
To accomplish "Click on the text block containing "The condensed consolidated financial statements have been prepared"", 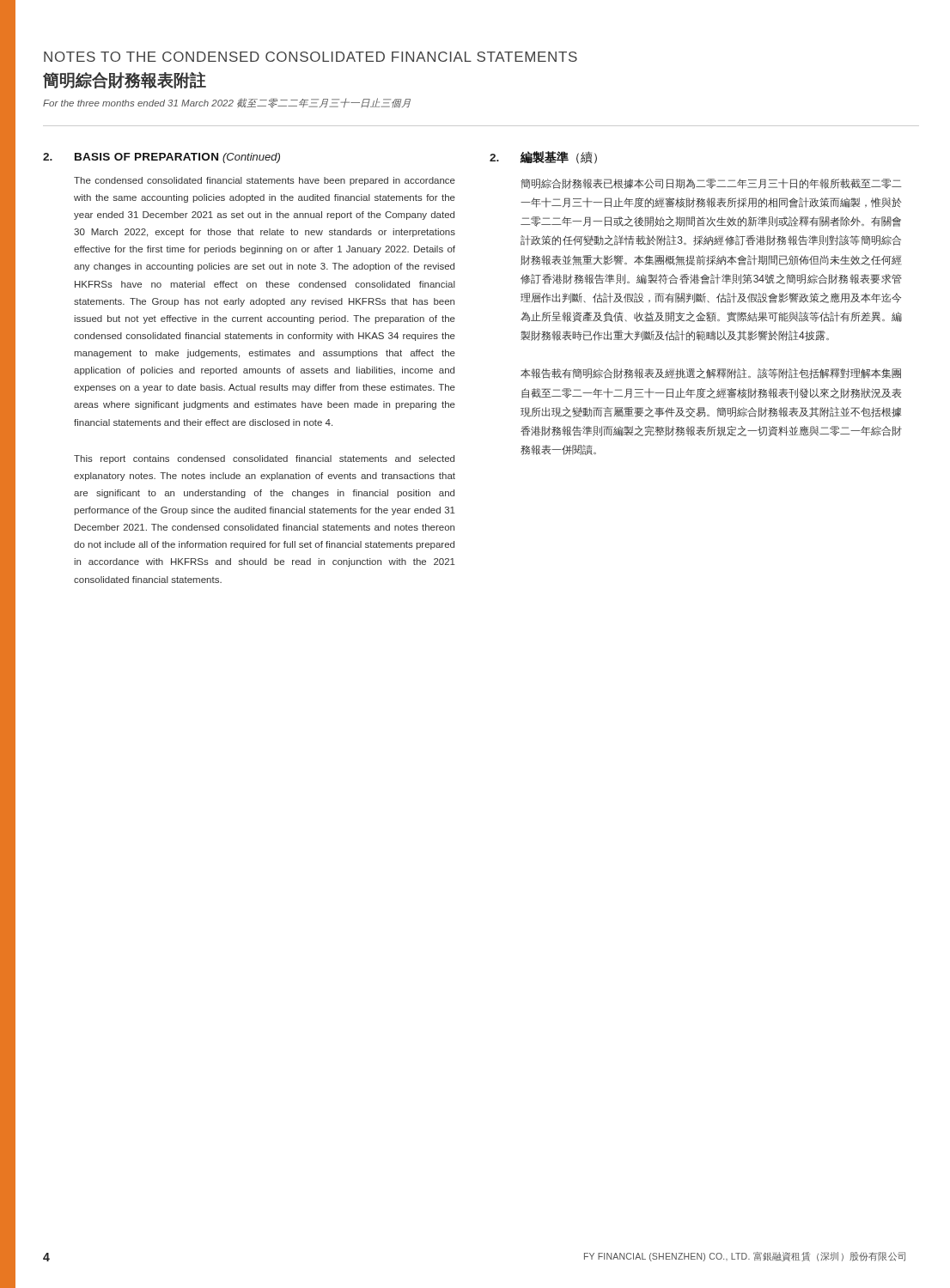I will coord(265,301).
